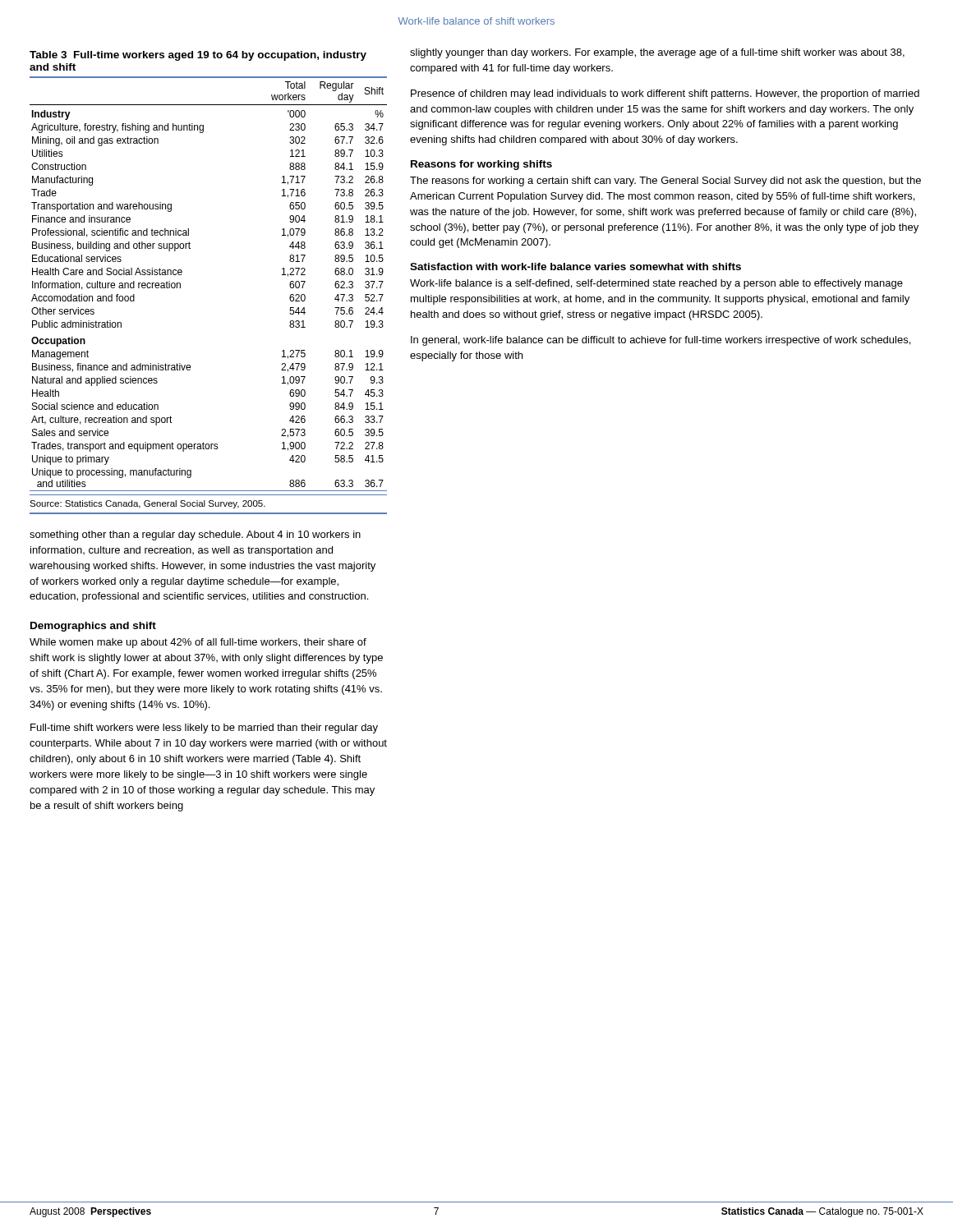Find the block on this page that starts "slightly younger than day workers. For example,"
This screenshot has height=1232, width=953.
tap(658, 60)
